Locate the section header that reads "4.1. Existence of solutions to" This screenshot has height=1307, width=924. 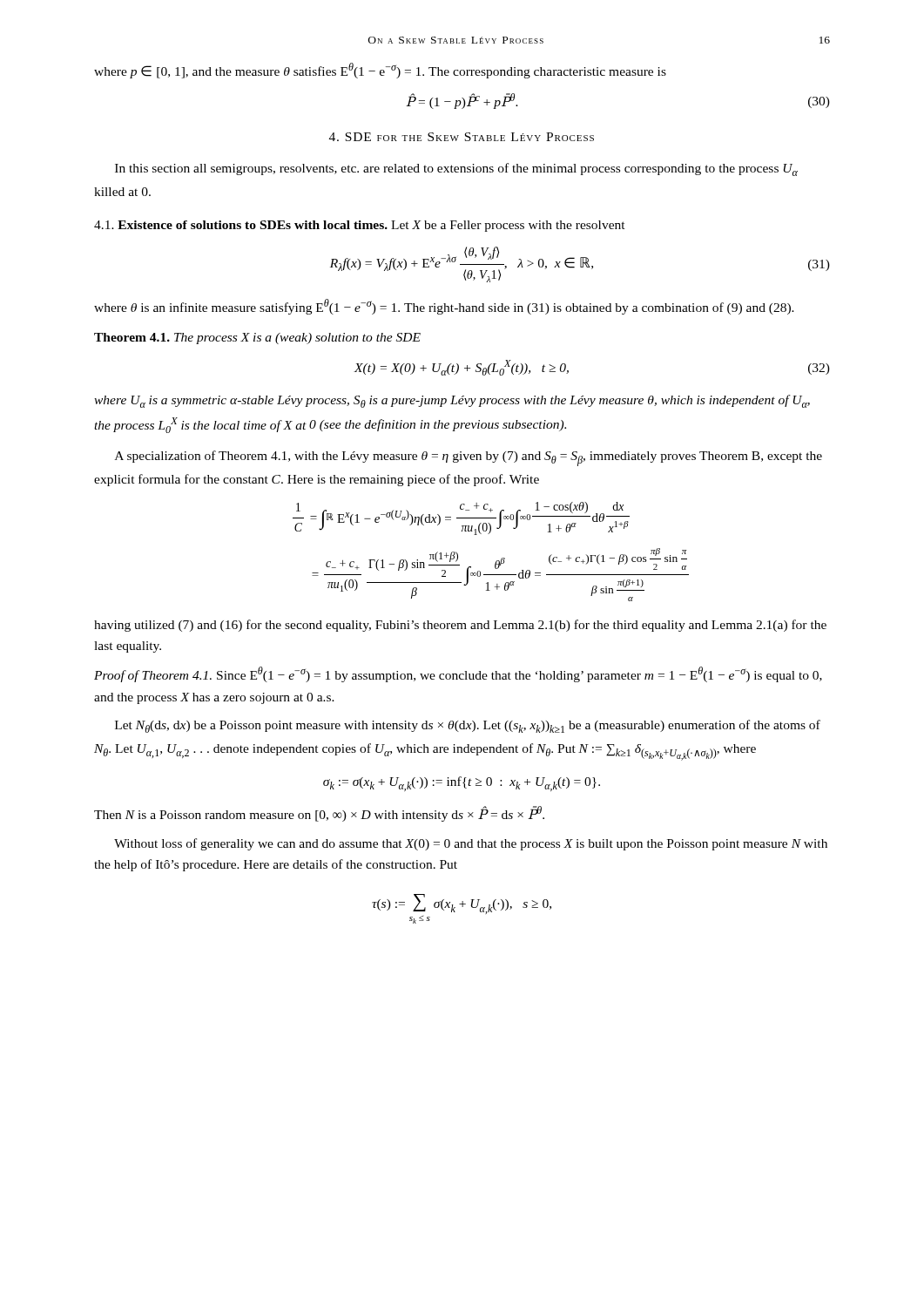(x=359, y=224)
